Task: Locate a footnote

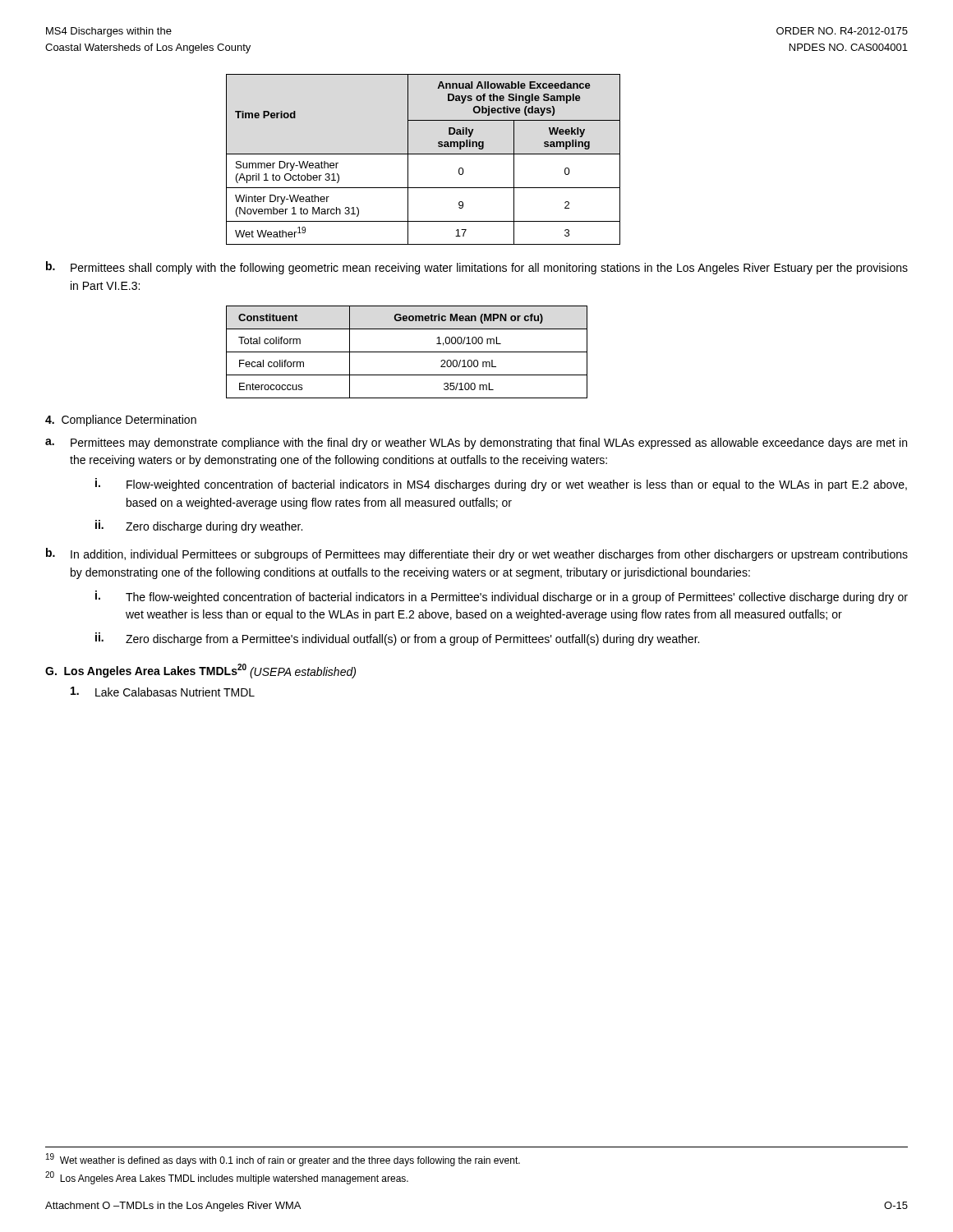Action: (x=283, y=1168)
